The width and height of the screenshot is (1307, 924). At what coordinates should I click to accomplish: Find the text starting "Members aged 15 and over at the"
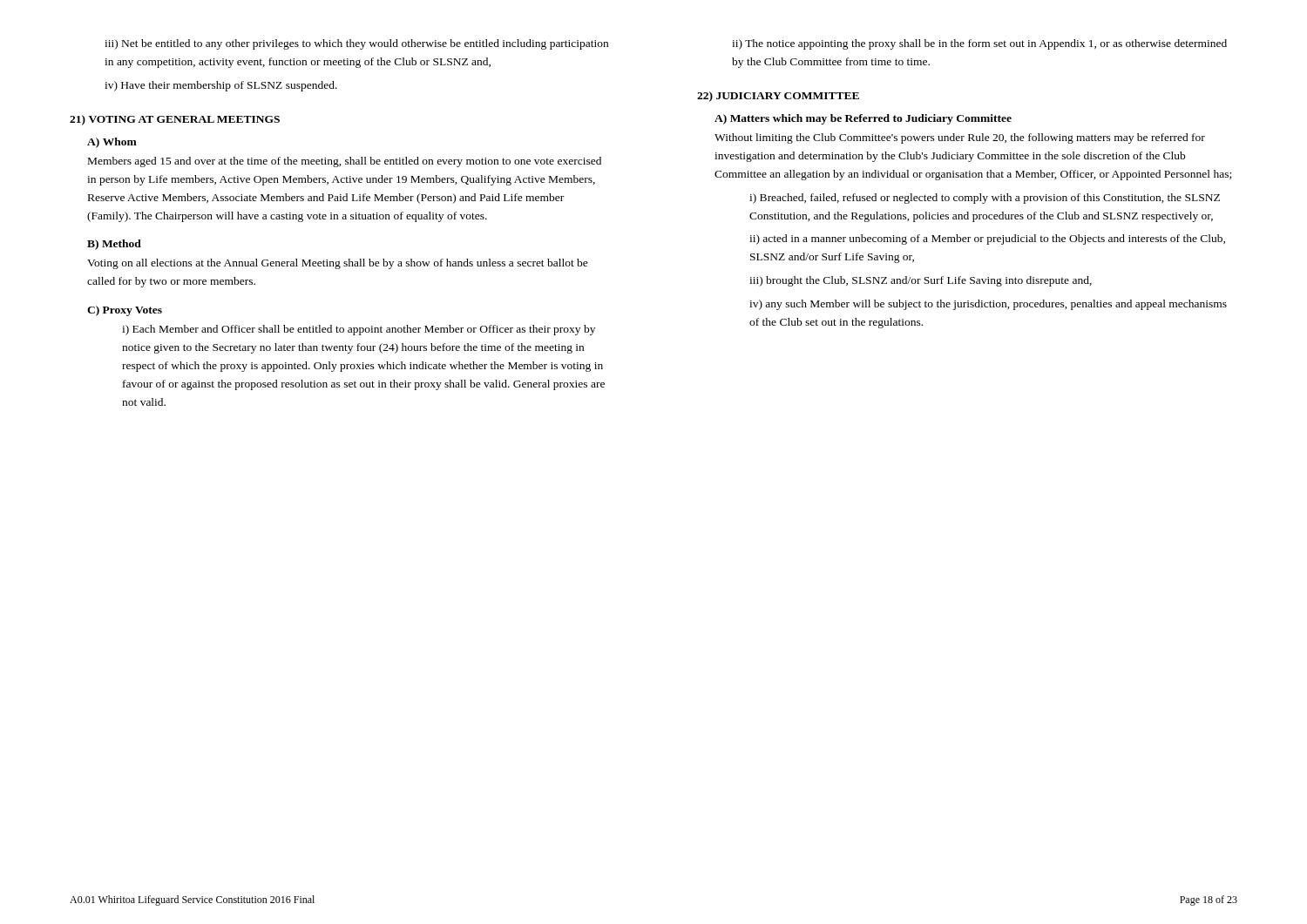point(349,189)
